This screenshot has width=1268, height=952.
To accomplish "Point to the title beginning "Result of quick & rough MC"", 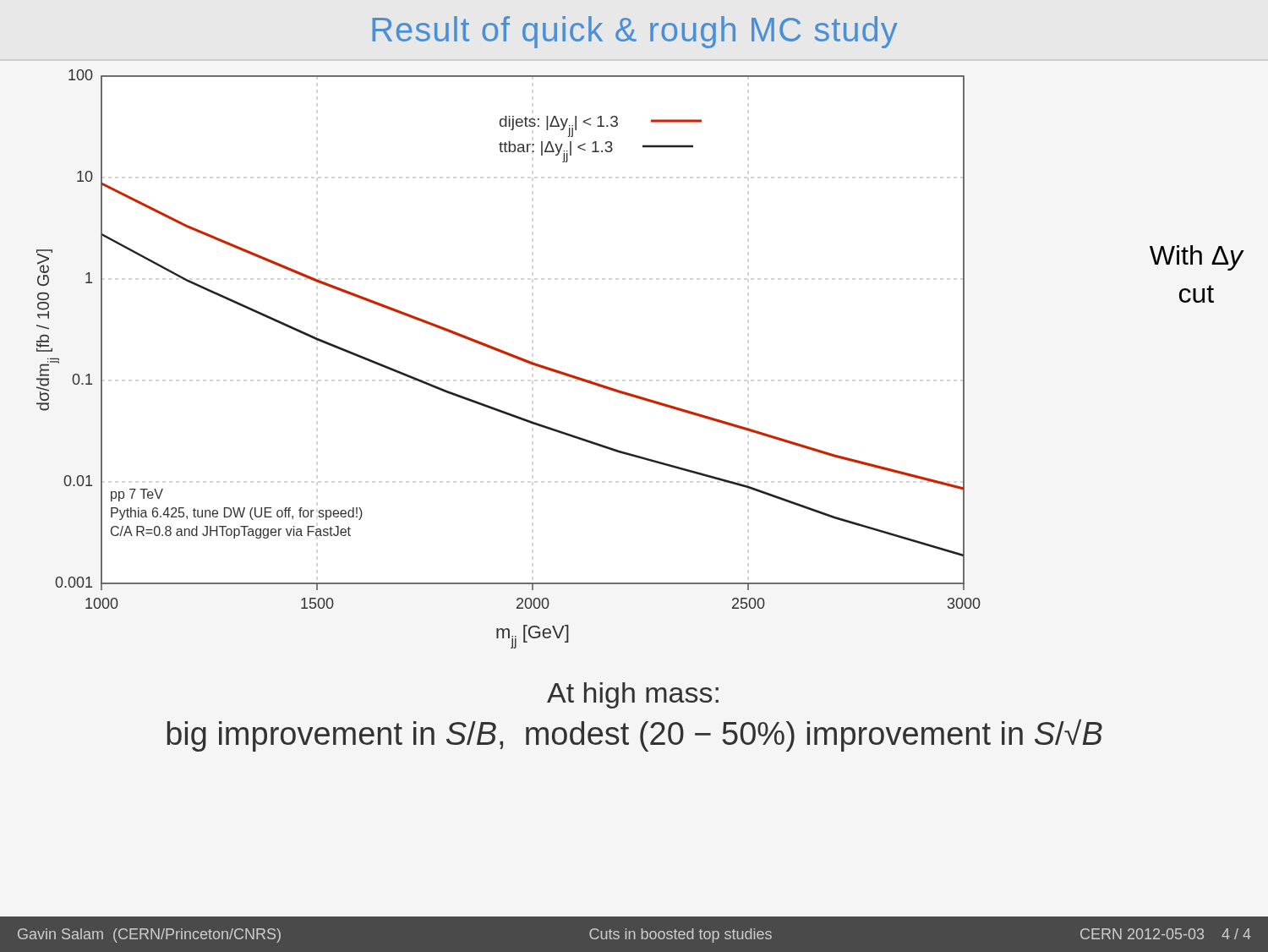I will [634, 30].
